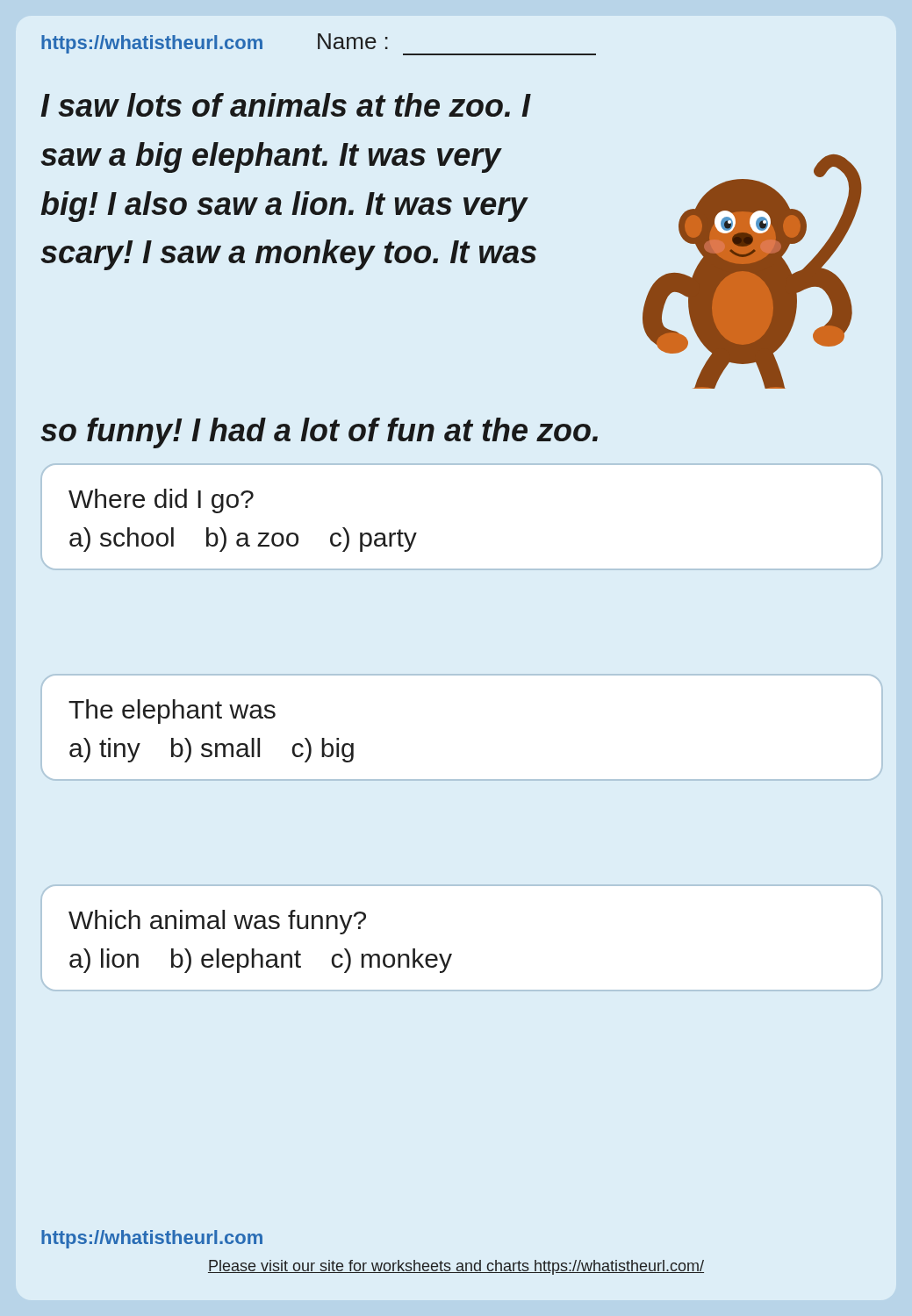
Task: Click on the text block that reads "Which animal was"
Action: (x=217, y=922)
